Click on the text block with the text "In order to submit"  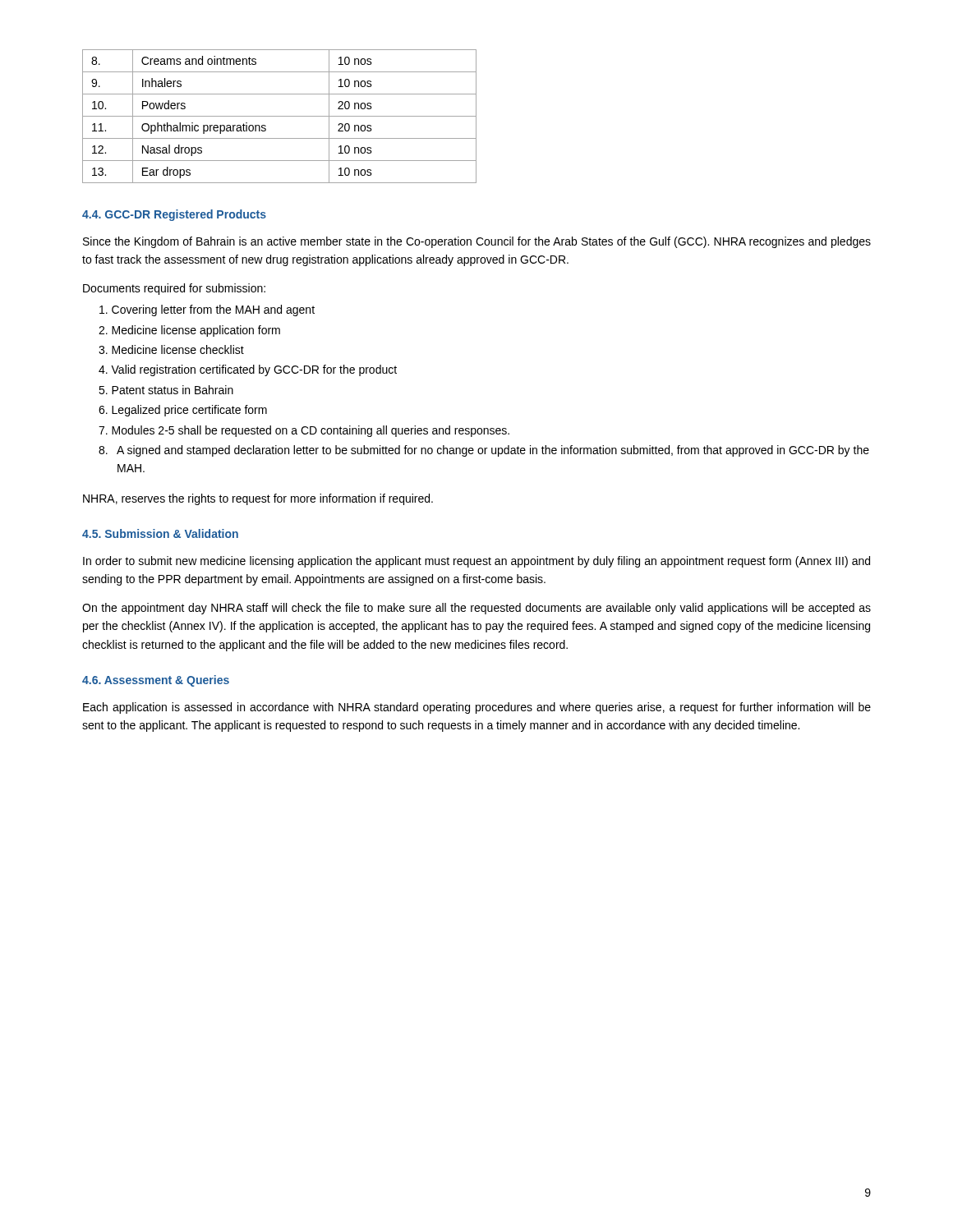[x=476, y=570]
